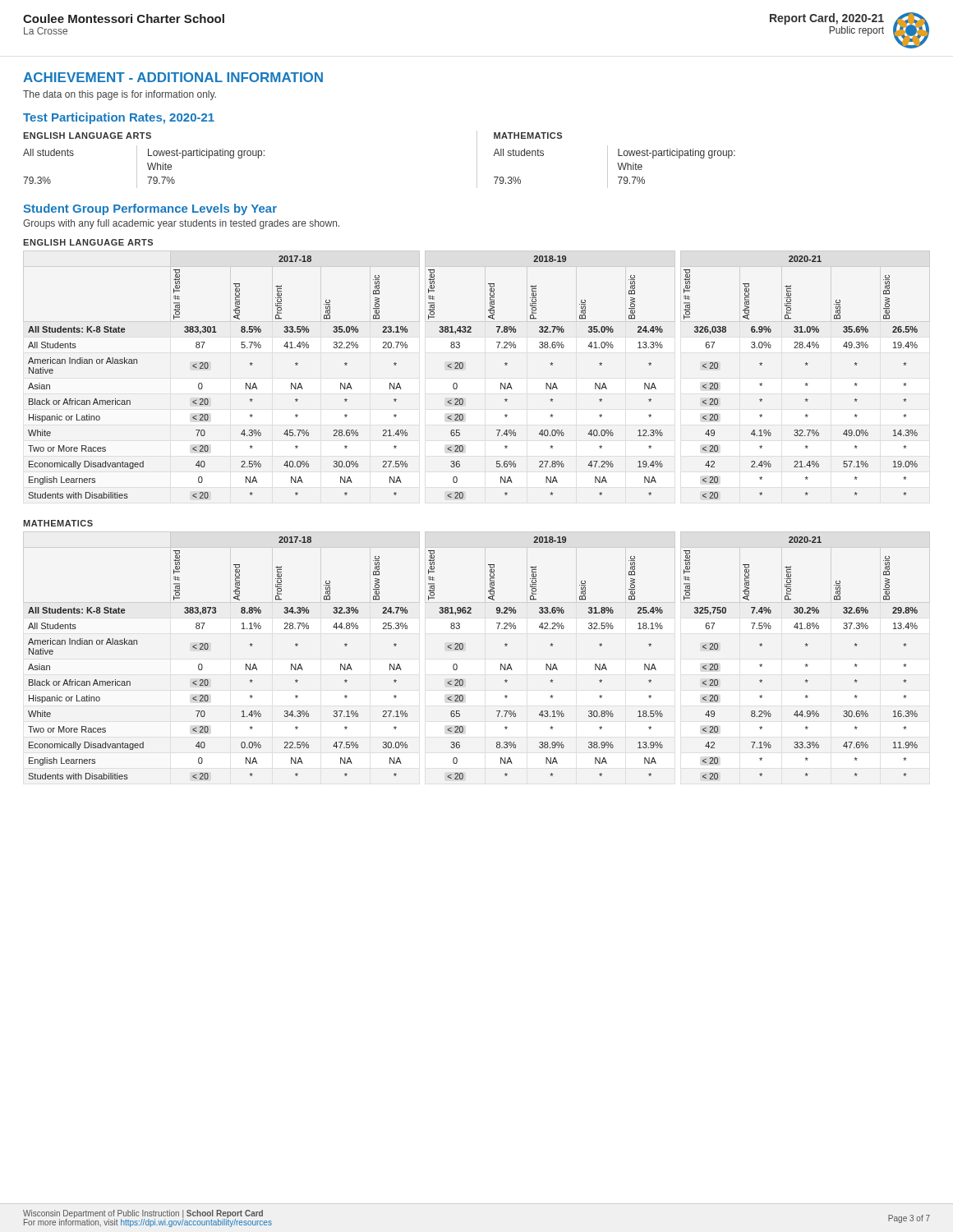
Task: Find the section header that says "Test Participation Rates, 2020-21"
Action: tap(119, 117)
